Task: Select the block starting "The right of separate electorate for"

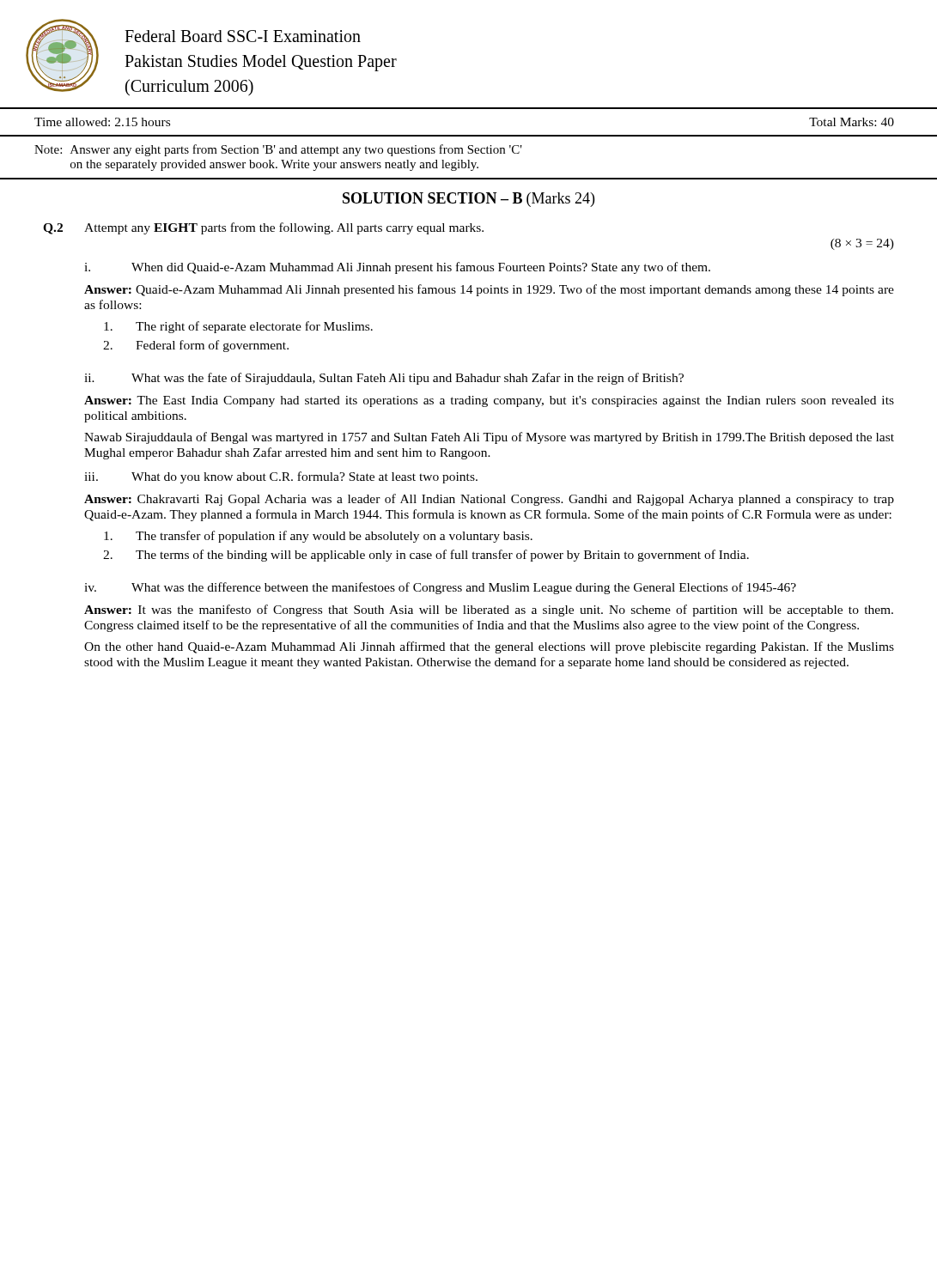Action: click(238, 326)
